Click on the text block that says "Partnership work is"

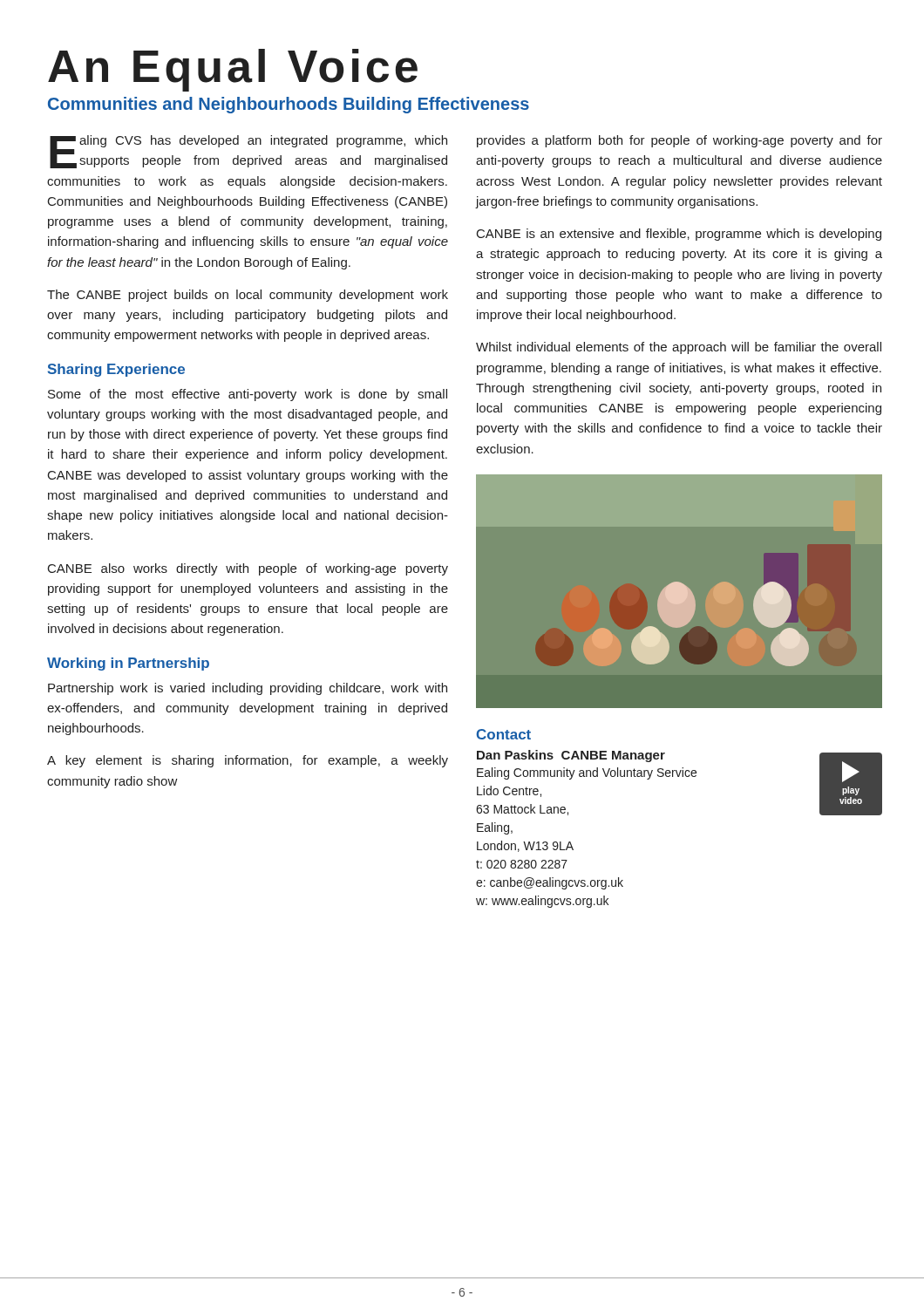[248, 708]
